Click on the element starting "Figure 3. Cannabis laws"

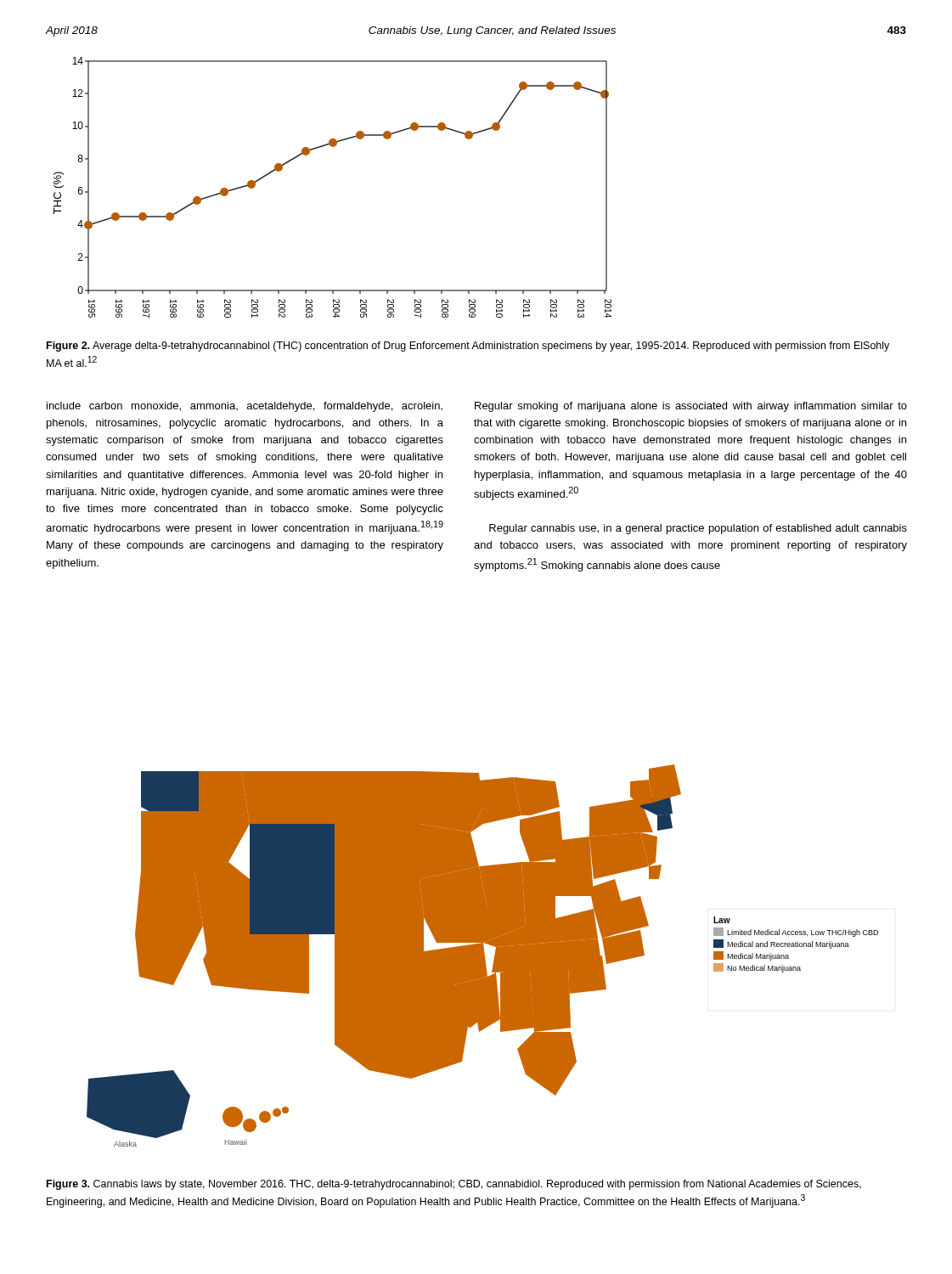(x=454, y=1193)
